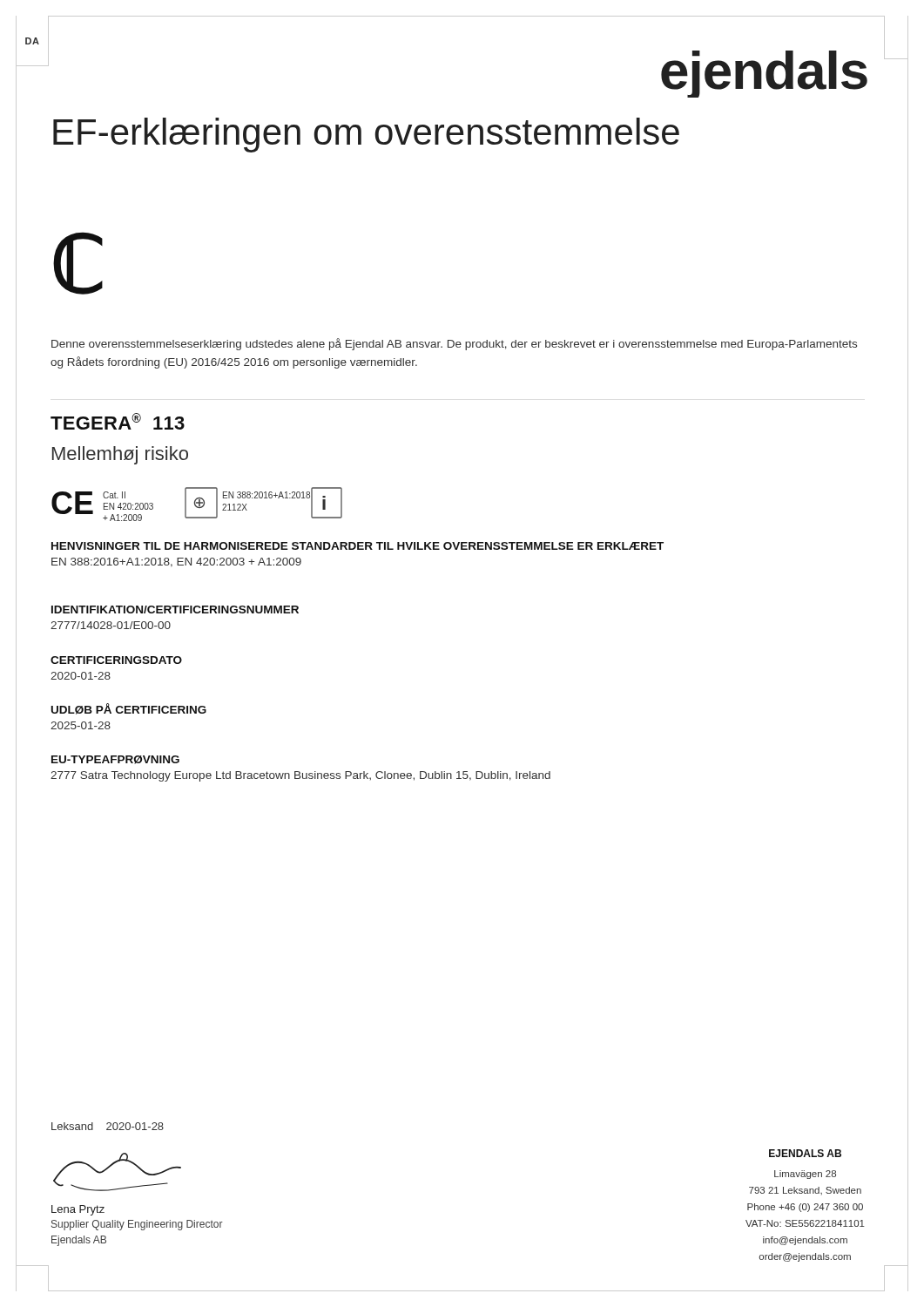924x1307 pixels.
Task: Find the logo
Action: click(x=764, y=73)
